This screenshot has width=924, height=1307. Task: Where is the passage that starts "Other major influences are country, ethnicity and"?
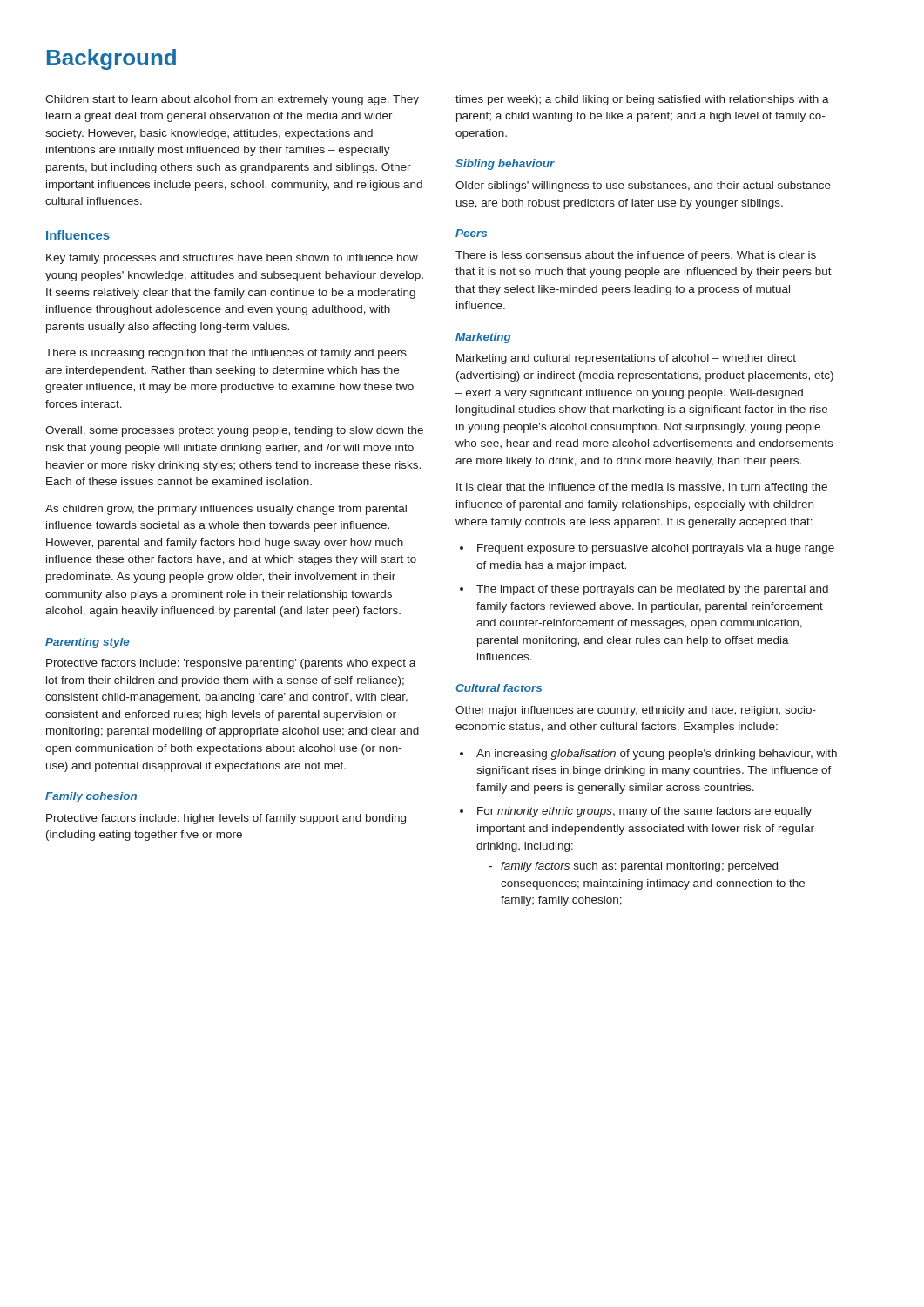click(x=647, y=718)
